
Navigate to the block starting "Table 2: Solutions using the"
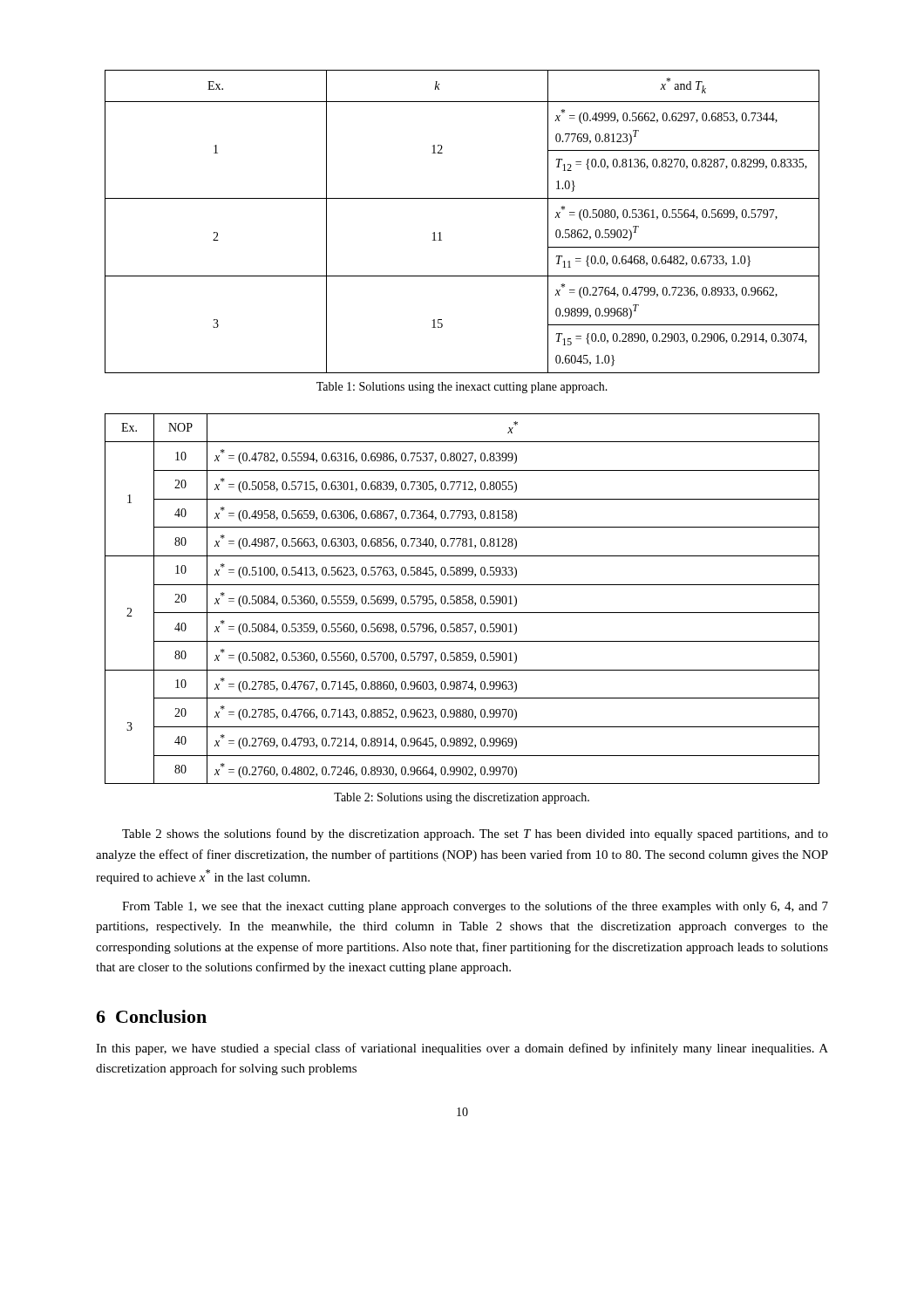(462, 798)
